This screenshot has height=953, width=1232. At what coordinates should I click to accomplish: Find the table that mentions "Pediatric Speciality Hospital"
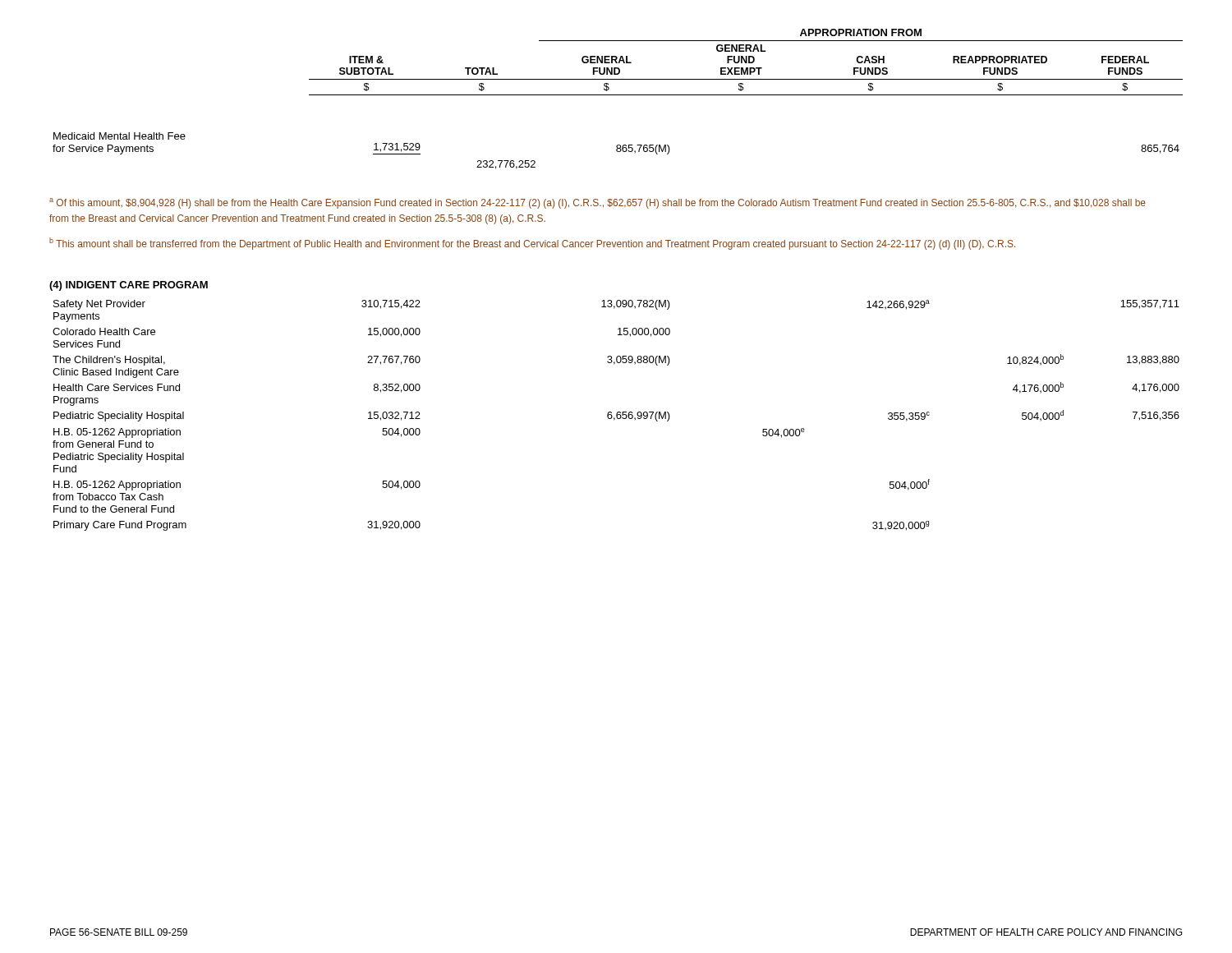coord(616,415)
